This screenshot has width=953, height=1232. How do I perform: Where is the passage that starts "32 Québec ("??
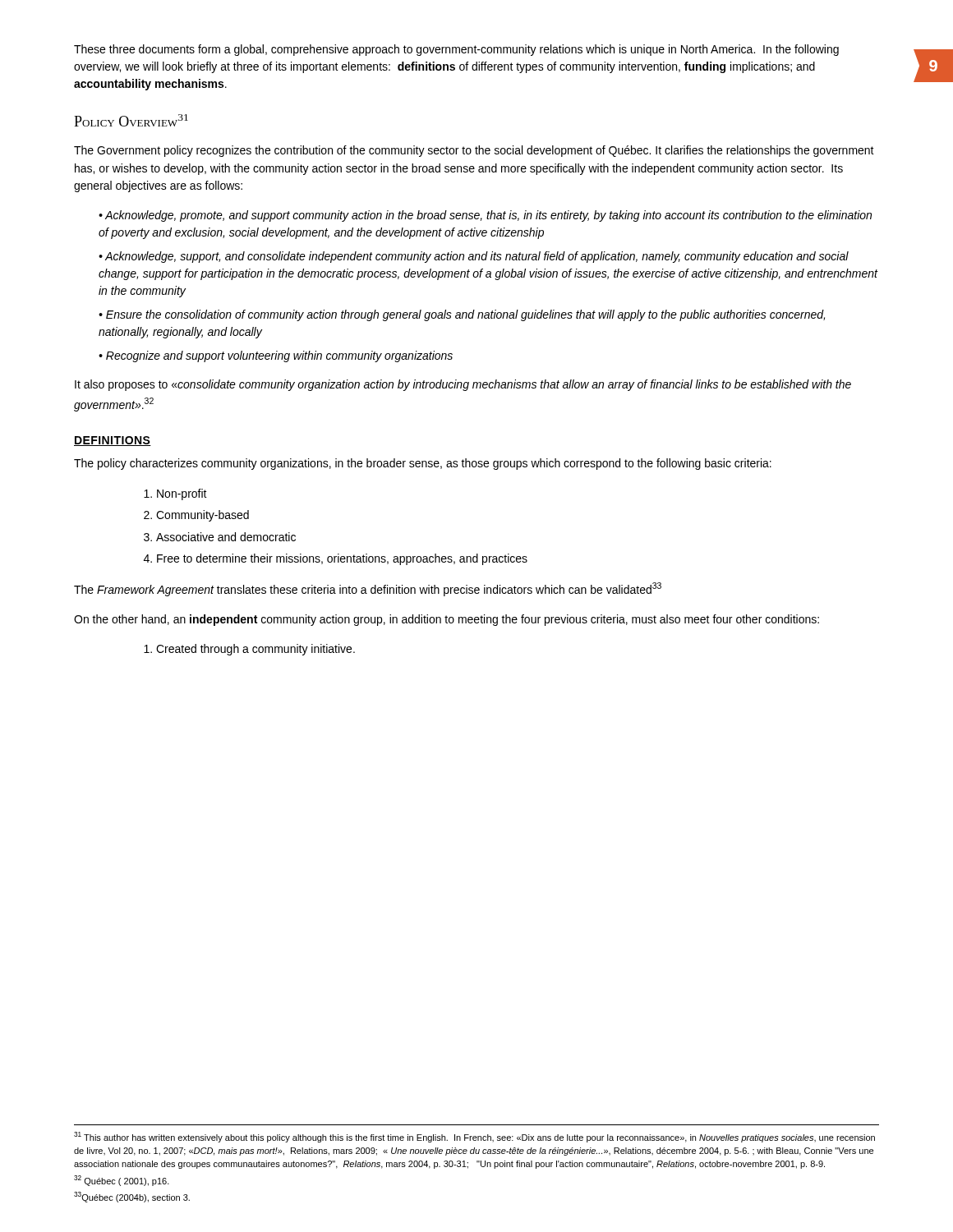click(122, 1180)
